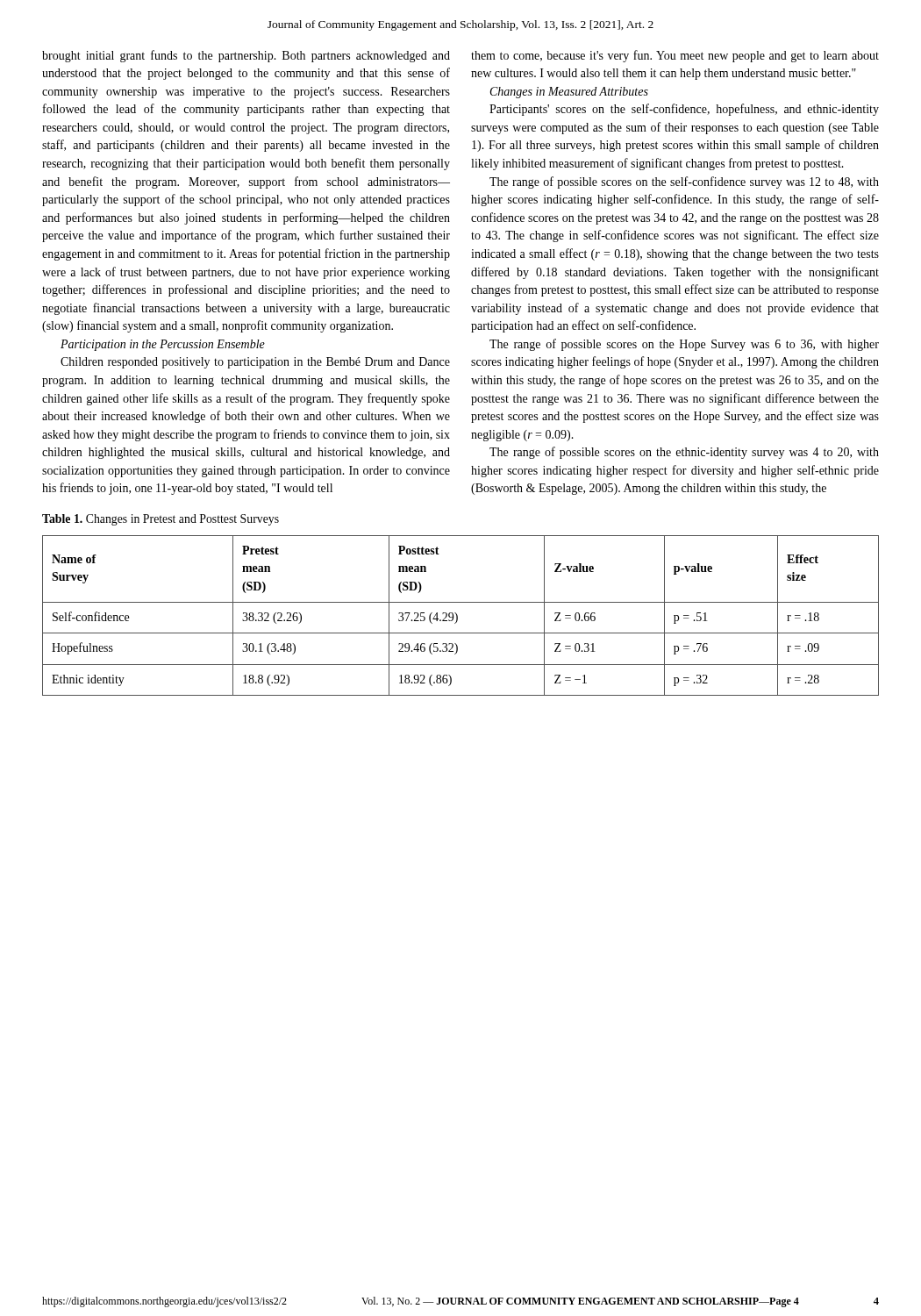This screenshot has height=1316, width=921.
Task: Click on the table containing "29.46 (5.32)"
Action: tap(460, 615)
